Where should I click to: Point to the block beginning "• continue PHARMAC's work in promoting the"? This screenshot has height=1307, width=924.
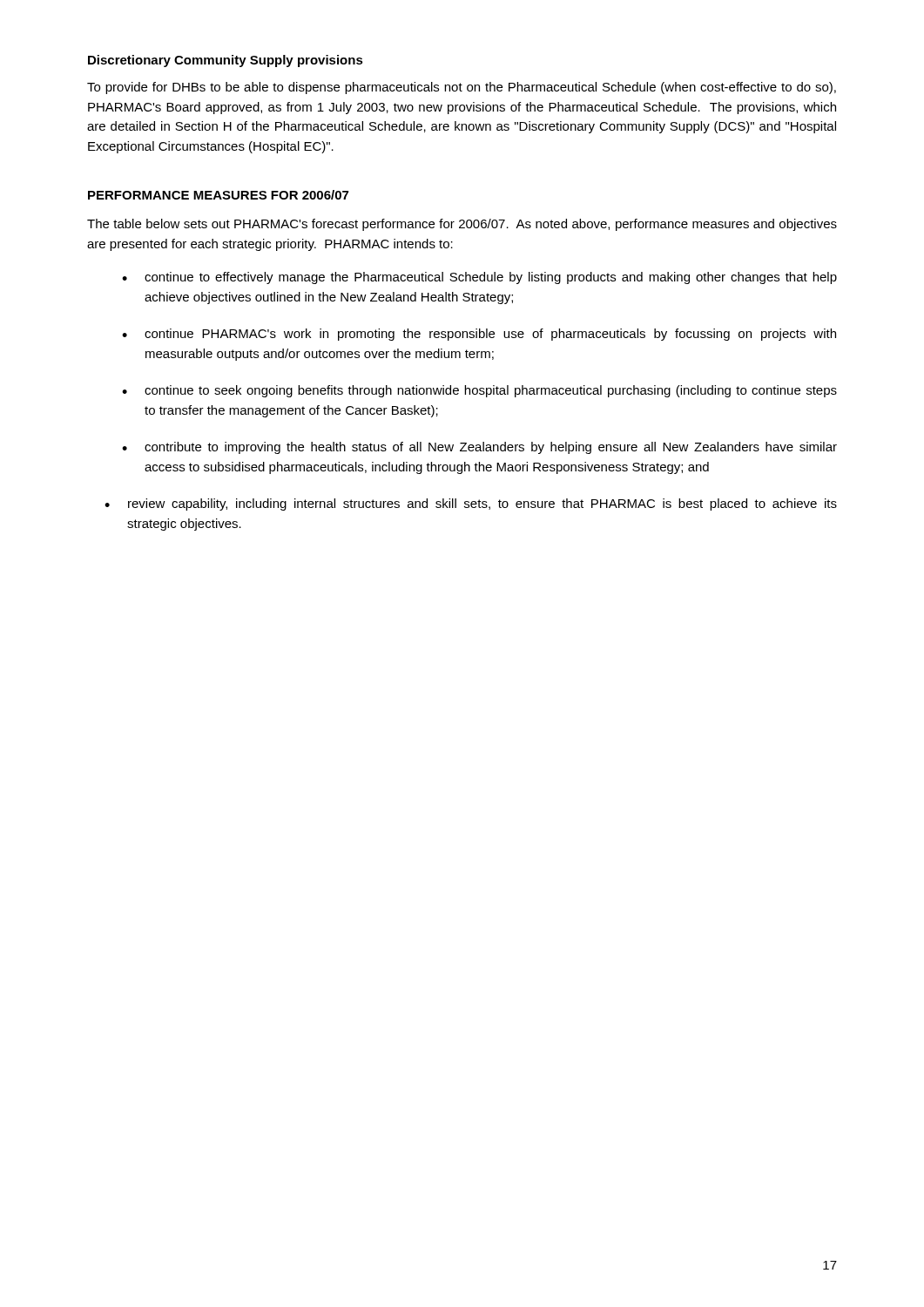point(479,344)
